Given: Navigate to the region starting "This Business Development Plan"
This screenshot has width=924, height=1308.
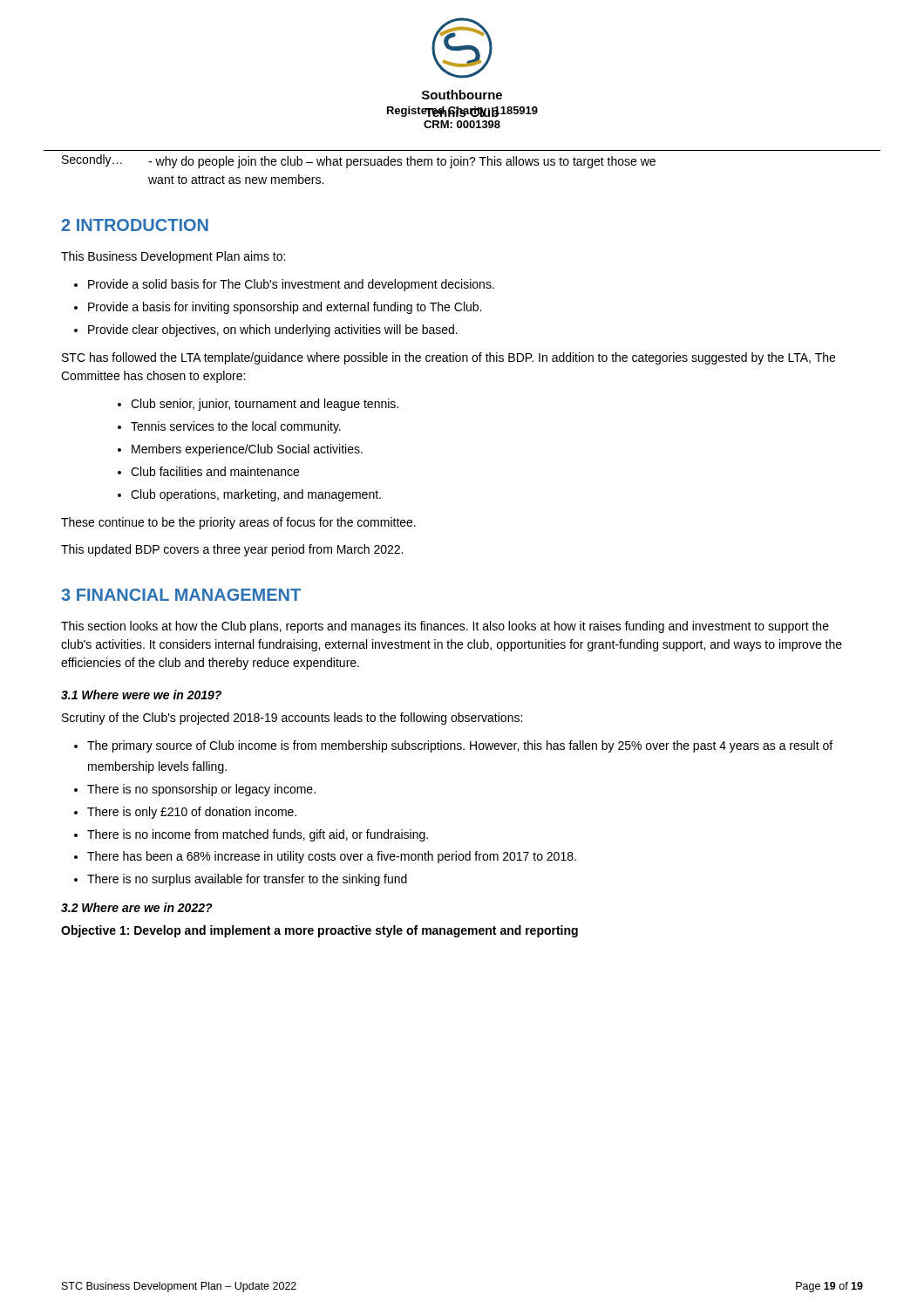Looking at the screenshot, I should coord(174,256).
